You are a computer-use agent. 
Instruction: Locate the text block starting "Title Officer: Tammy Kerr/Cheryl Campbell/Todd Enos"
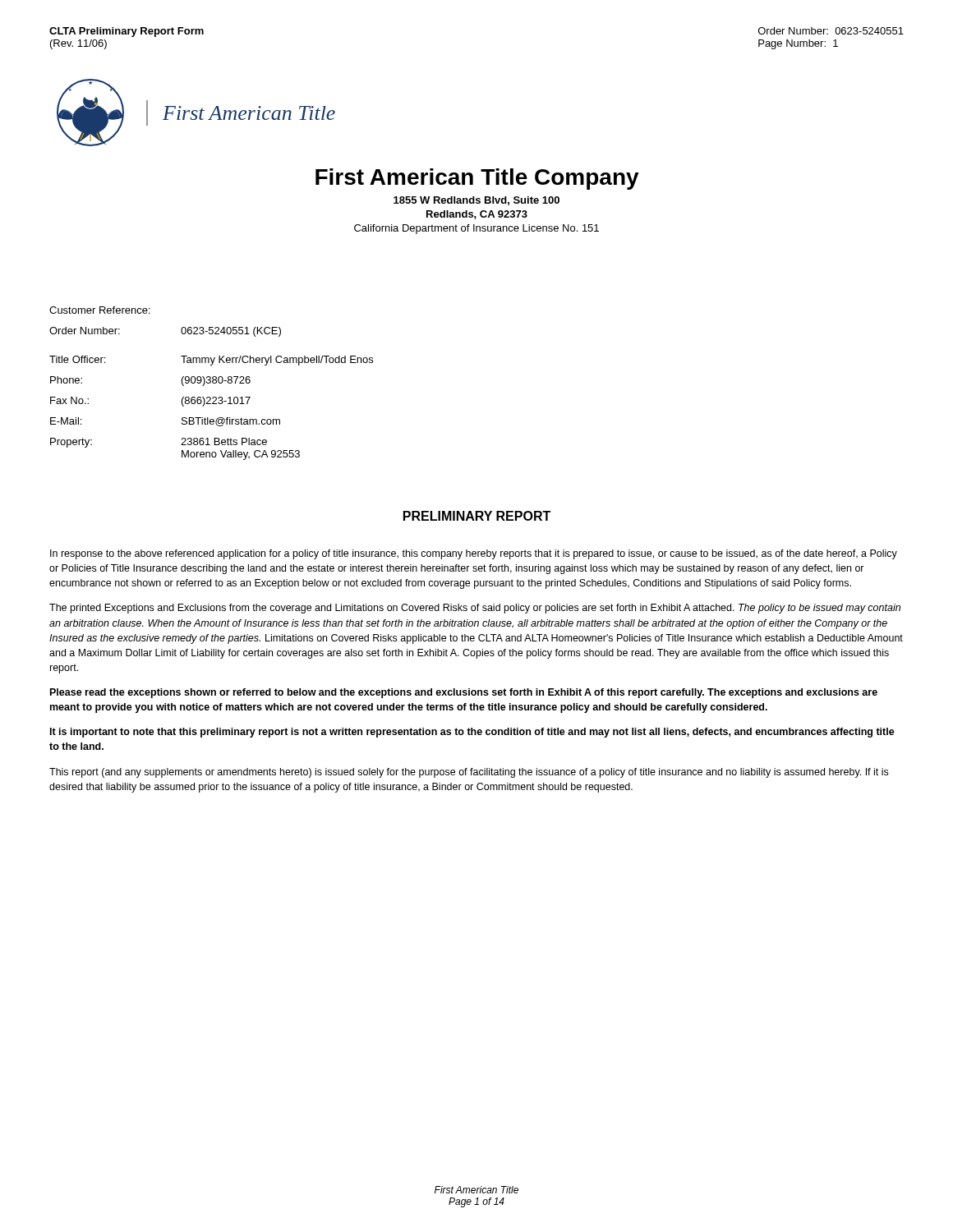tap(211, 361)
